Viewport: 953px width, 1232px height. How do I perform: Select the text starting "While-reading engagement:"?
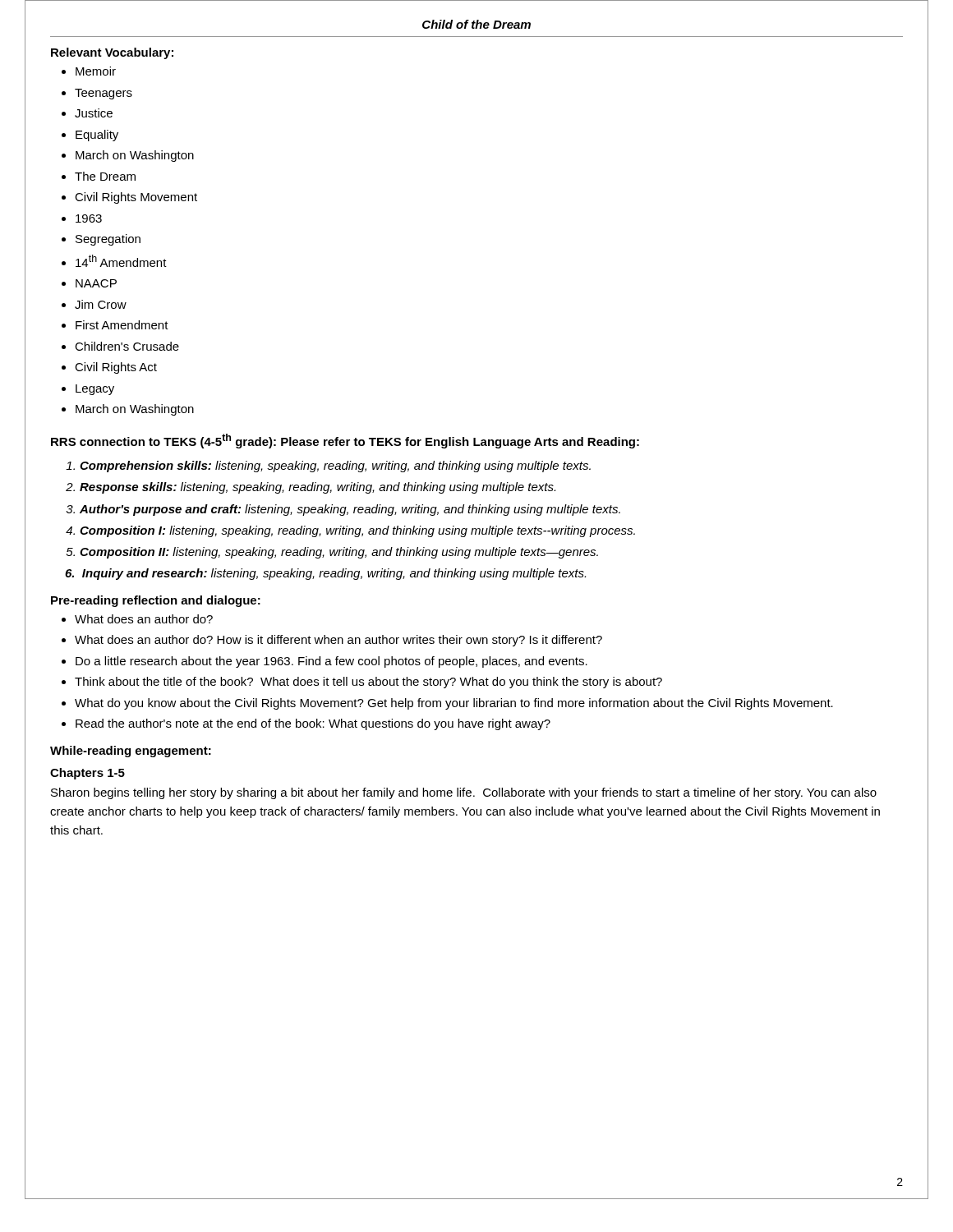(x=131, y=750)
